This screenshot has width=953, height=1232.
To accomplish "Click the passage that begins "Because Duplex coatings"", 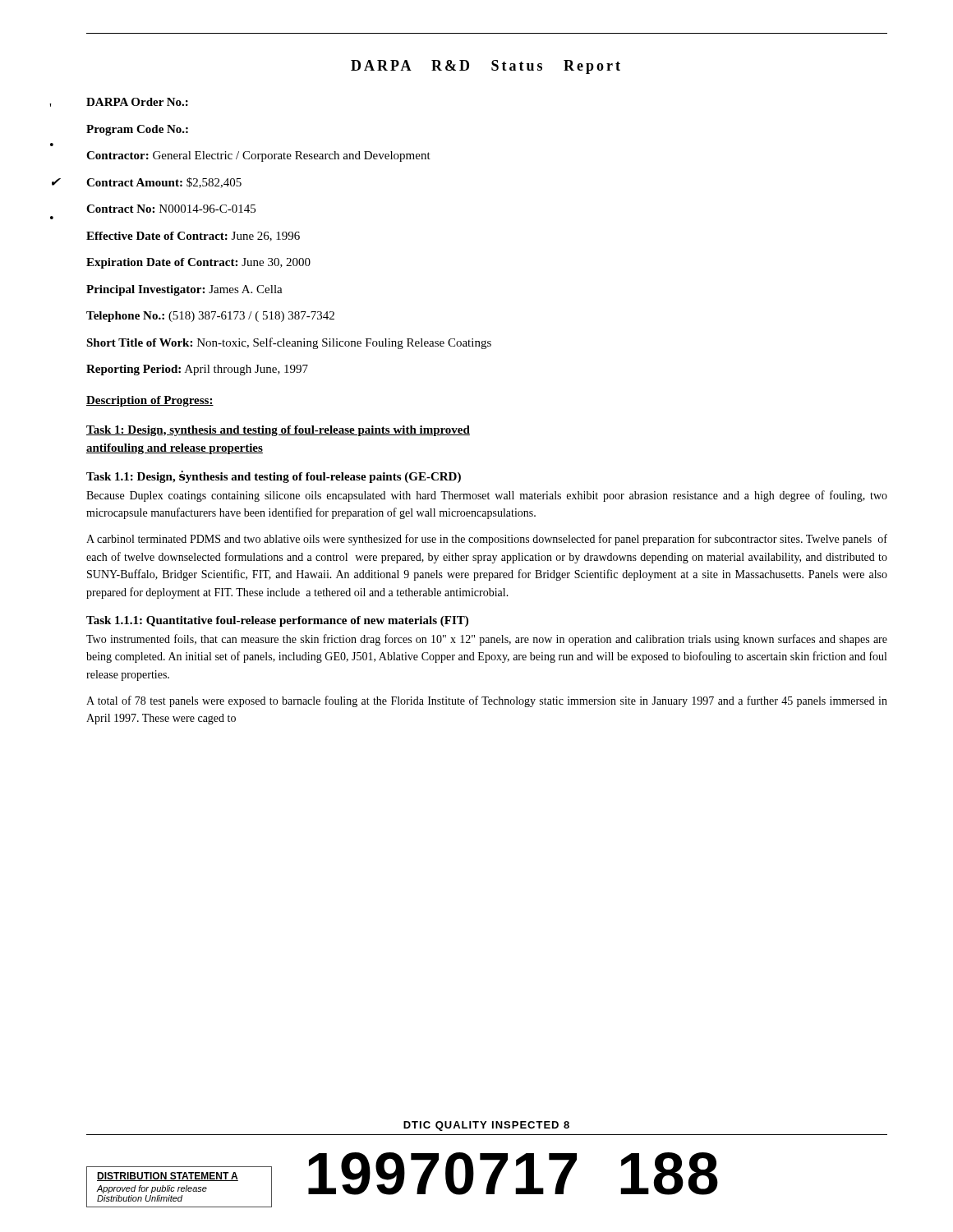I will pos(487,504).
